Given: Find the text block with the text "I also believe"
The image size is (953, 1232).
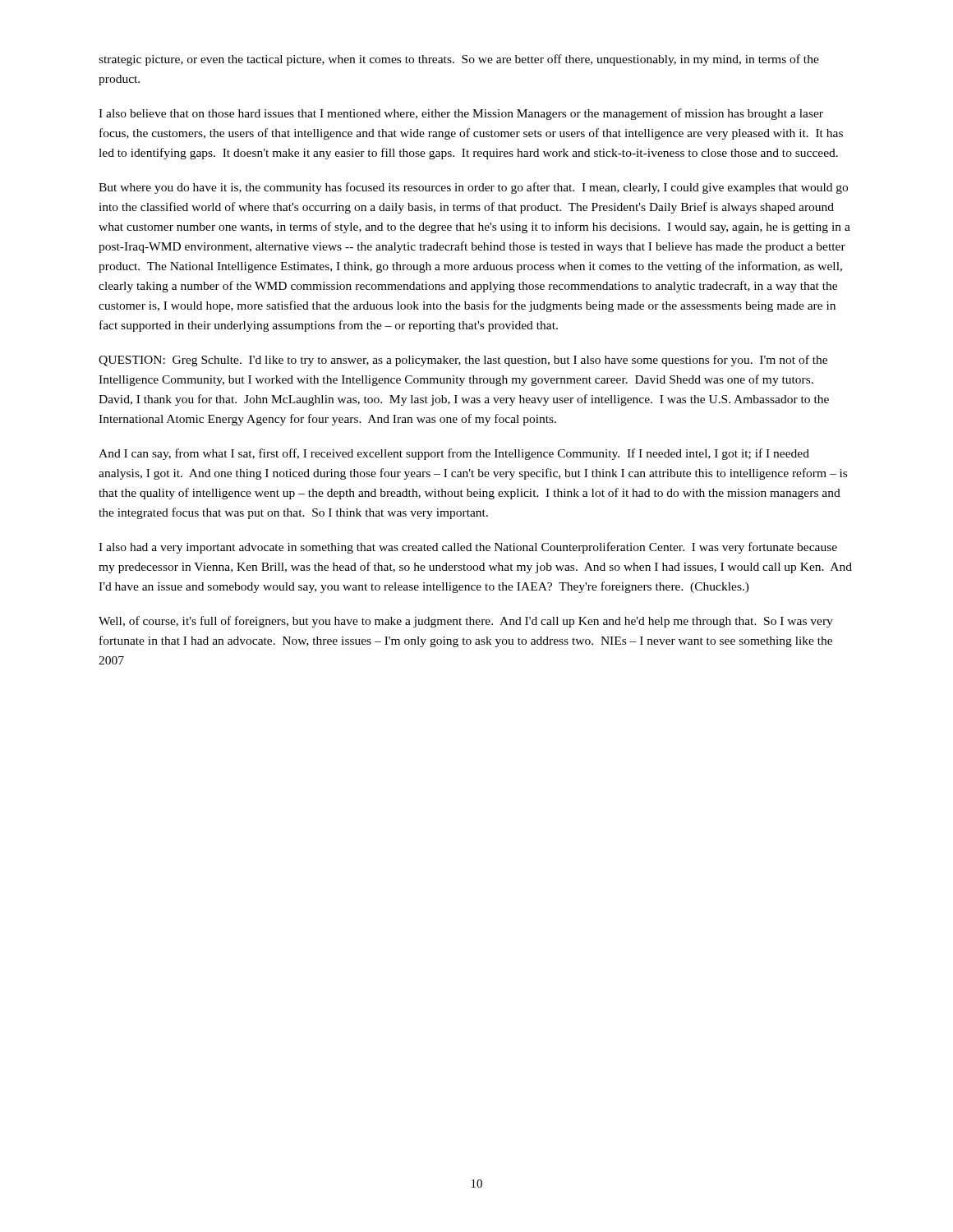Looking at the screenshot, I should (x=471, y=133).
